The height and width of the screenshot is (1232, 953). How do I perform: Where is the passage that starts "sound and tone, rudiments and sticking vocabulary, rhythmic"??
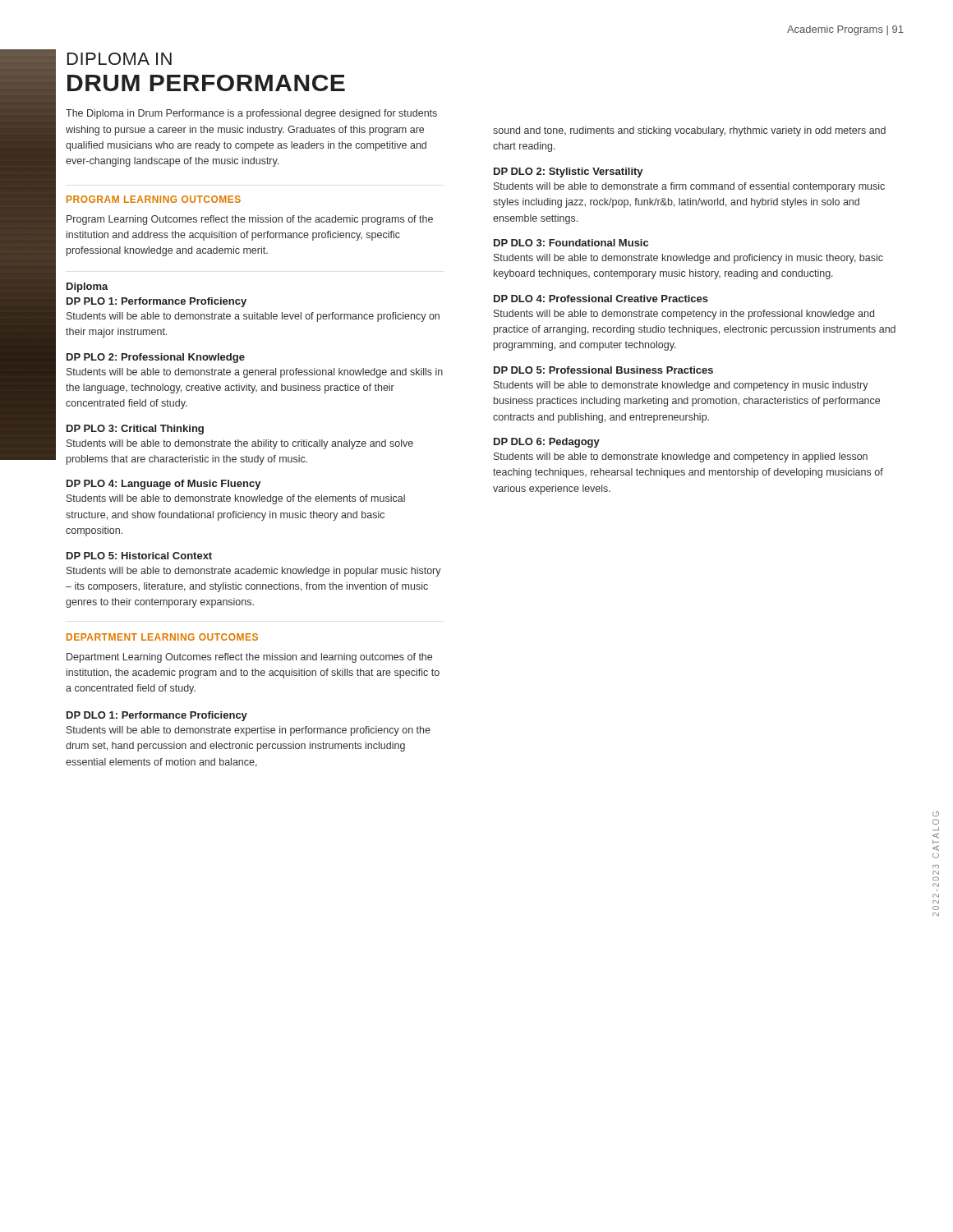689,139
